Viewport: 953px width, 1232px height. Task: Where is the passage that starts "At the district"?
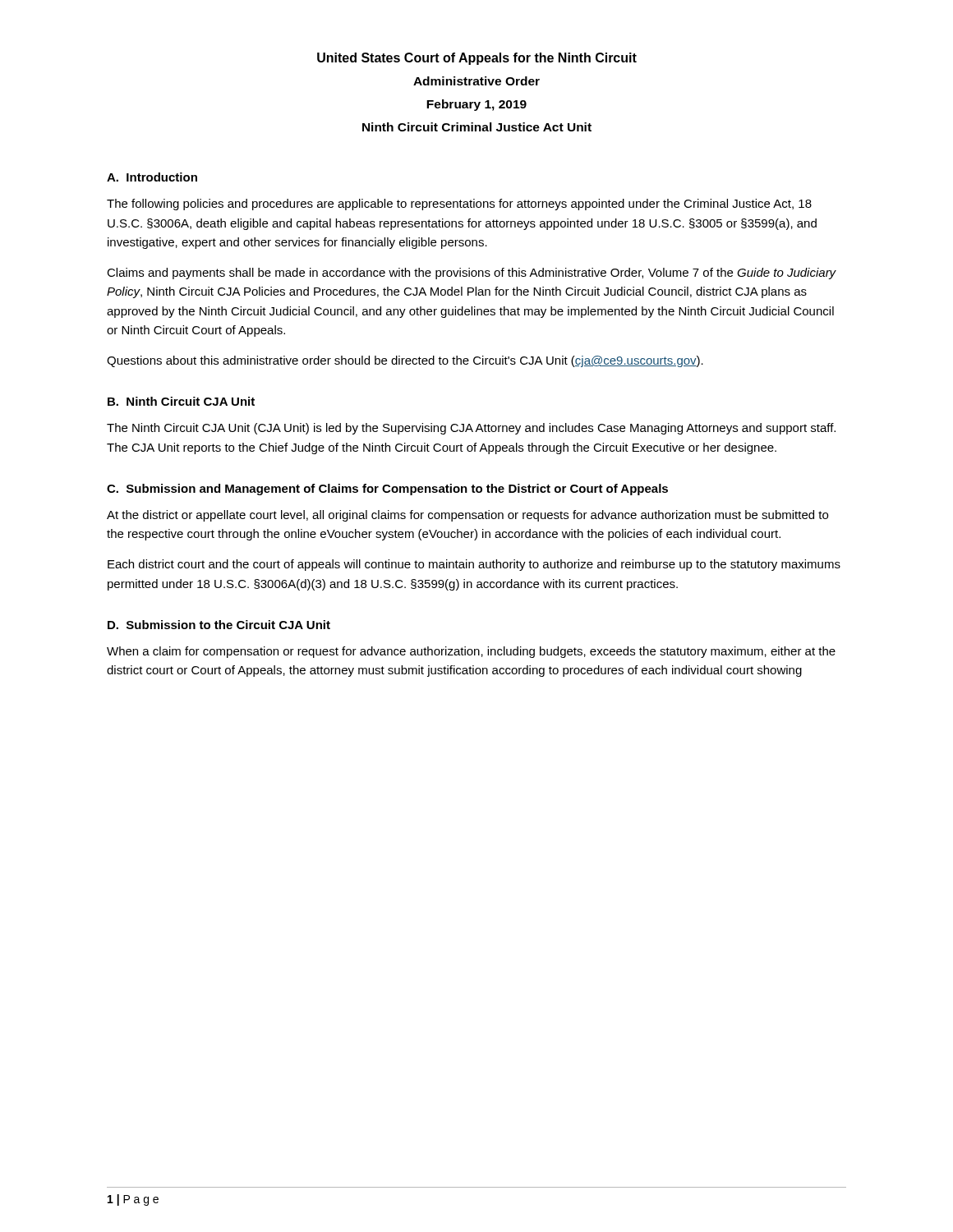click(468, 524)
